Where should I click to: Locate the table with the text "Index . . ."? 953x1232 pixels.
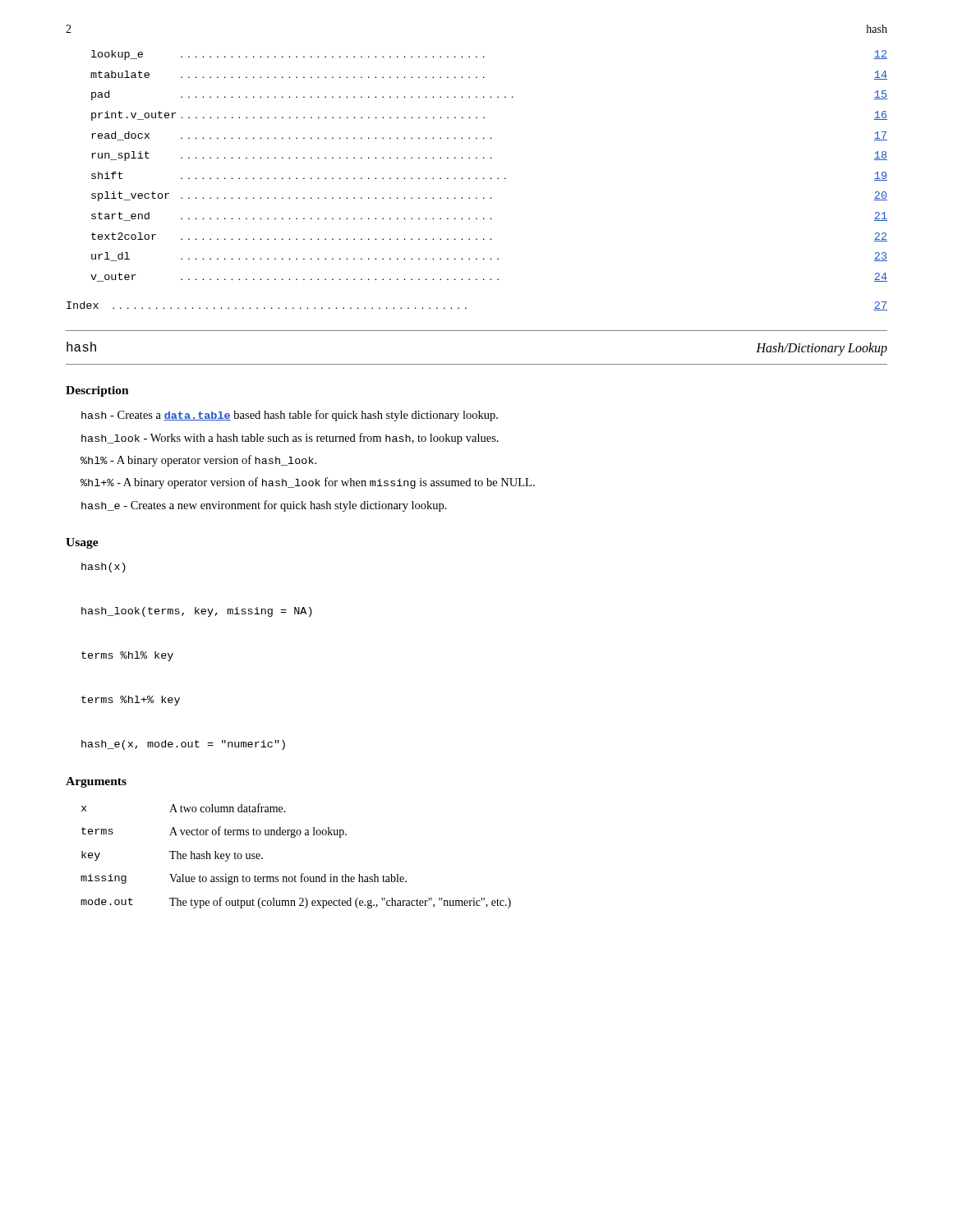coord(476,301)
